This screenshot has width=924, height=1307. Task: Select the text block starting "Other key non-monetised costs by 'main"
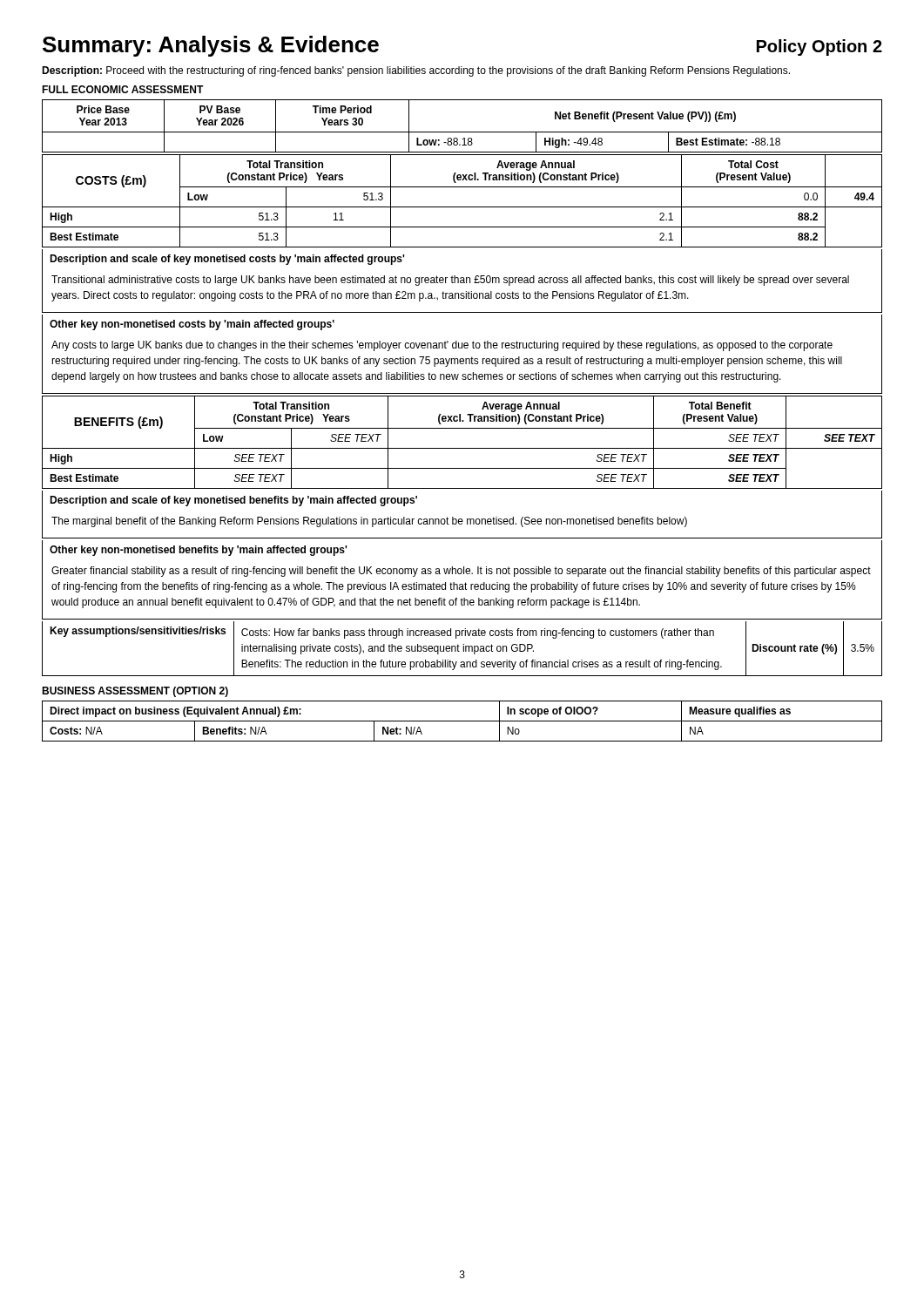pyautogui.click(x=192, y=324)
